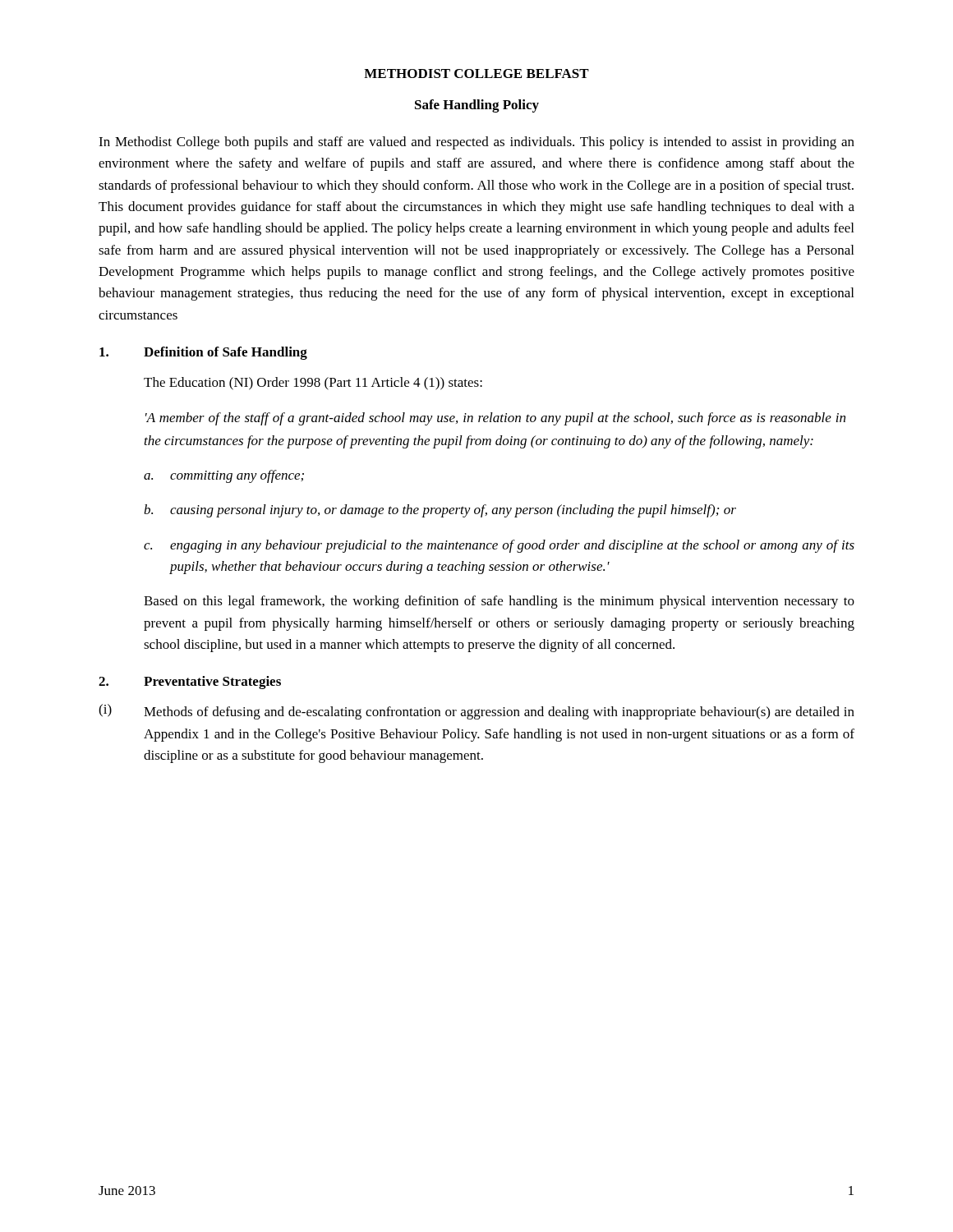Click on the list item containing "(i) Methods of defusing and"
Viewport: 953px width, 1232px height.
tap(476, 734)
